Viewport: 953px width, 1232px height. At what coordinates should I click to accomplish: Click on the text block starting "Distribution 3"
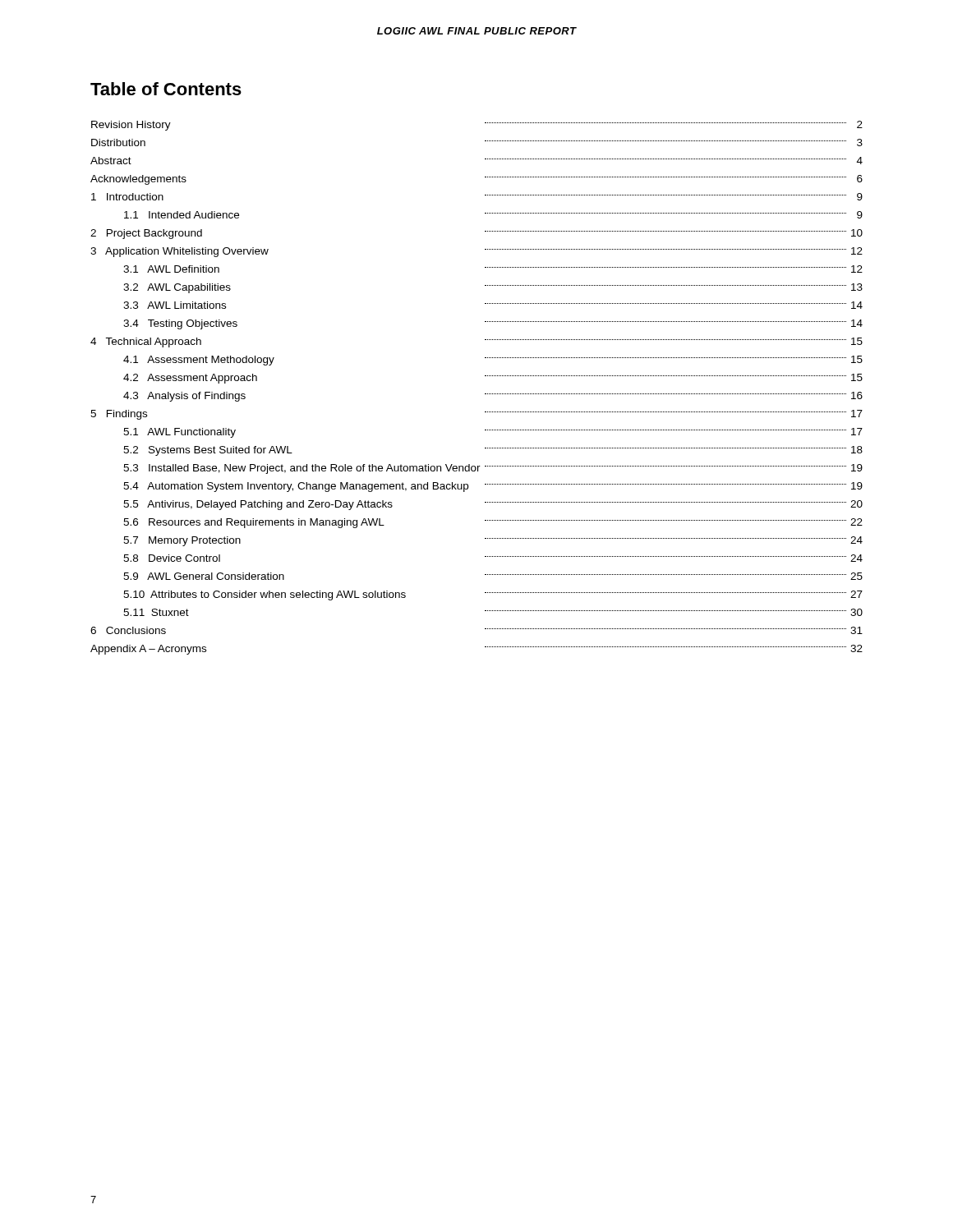(x=476, y=142)
